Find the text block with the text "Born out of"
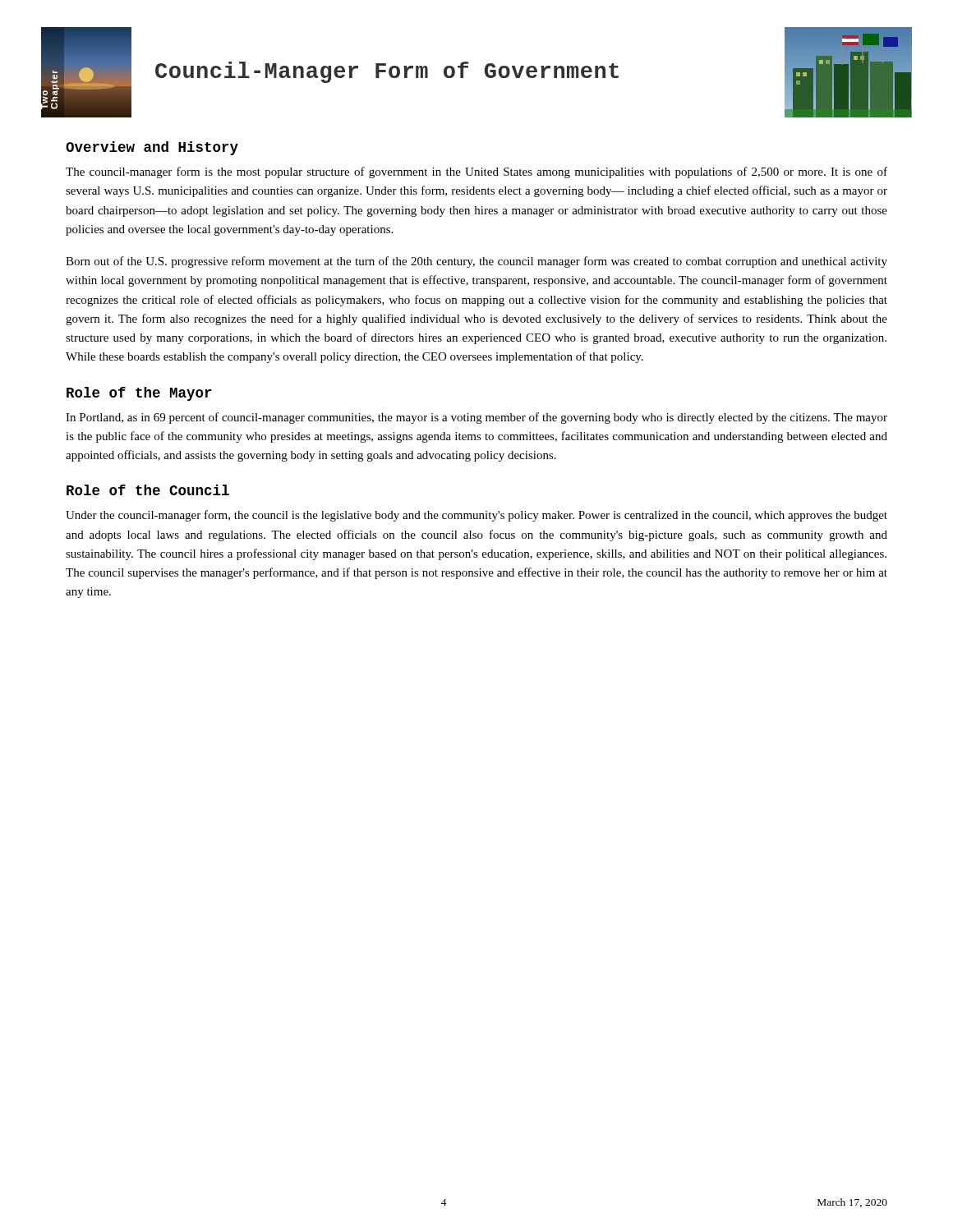Screen dimensions: 1232x953 click(476, 309)
